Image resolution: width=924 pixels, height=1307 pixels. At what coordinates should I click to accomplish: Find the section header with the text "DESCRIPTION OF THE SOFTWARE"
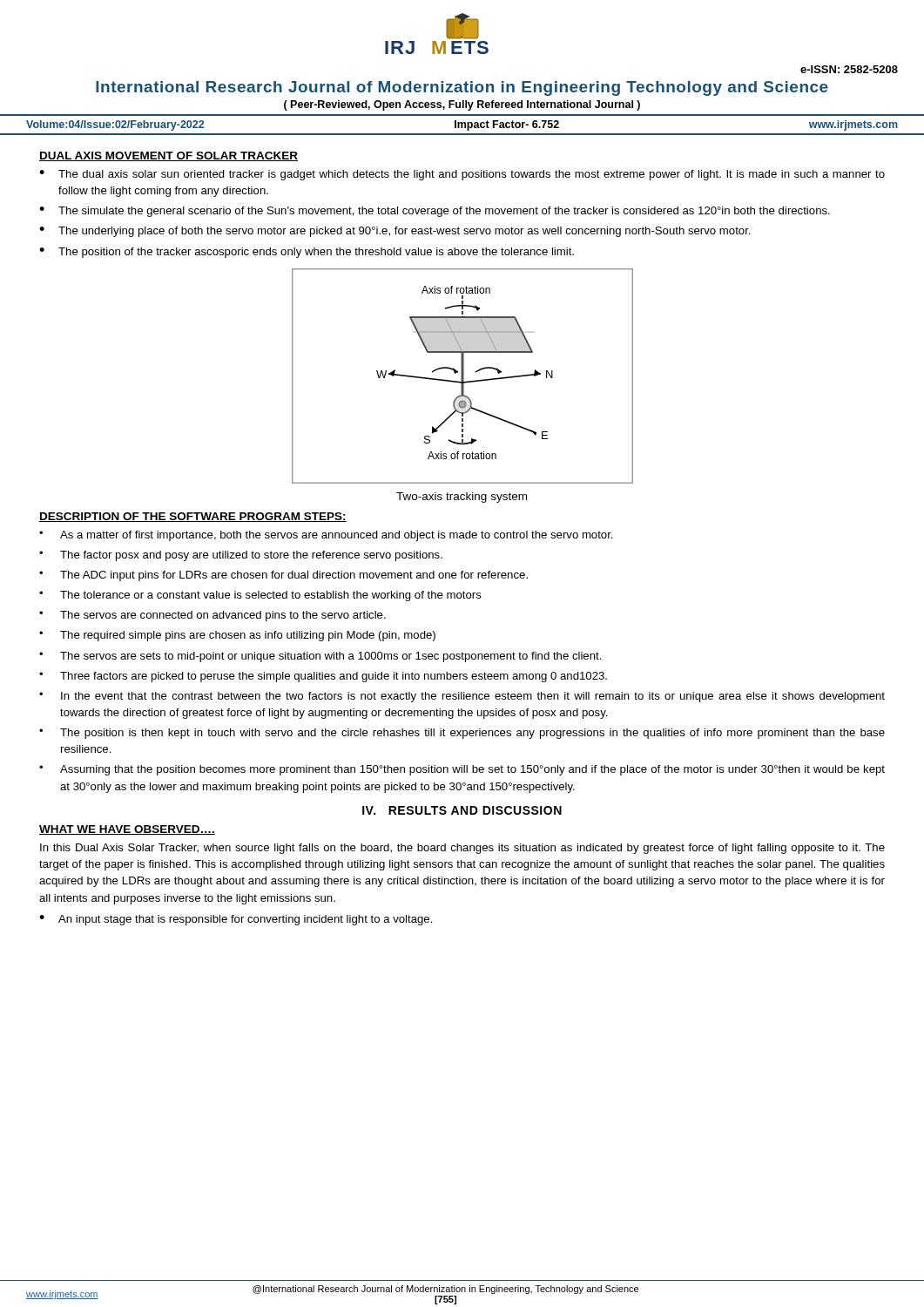pyautogui.click(x=193, y=516)
